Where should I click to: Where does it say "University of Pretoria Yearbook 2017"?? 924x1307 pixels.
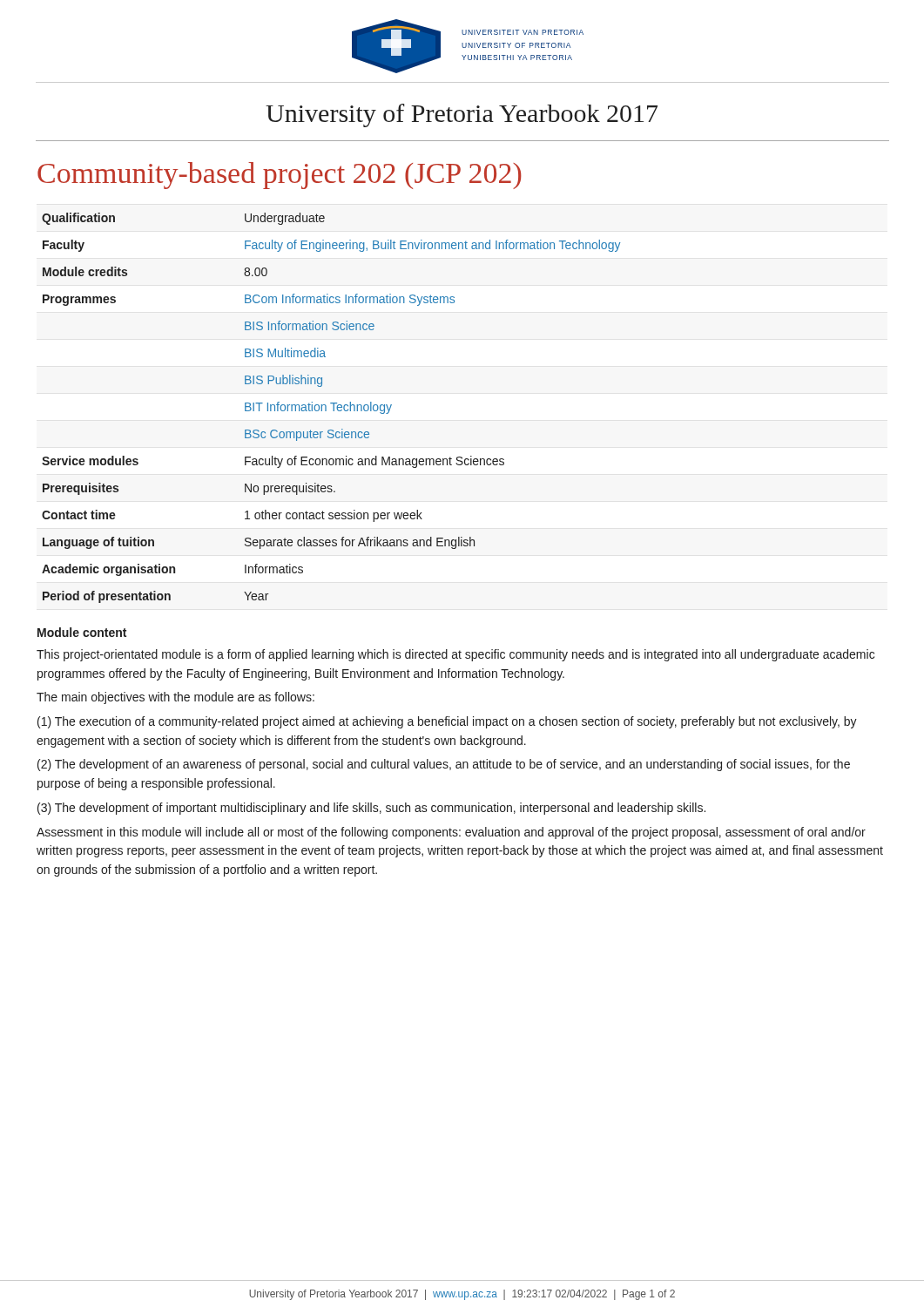462,113
